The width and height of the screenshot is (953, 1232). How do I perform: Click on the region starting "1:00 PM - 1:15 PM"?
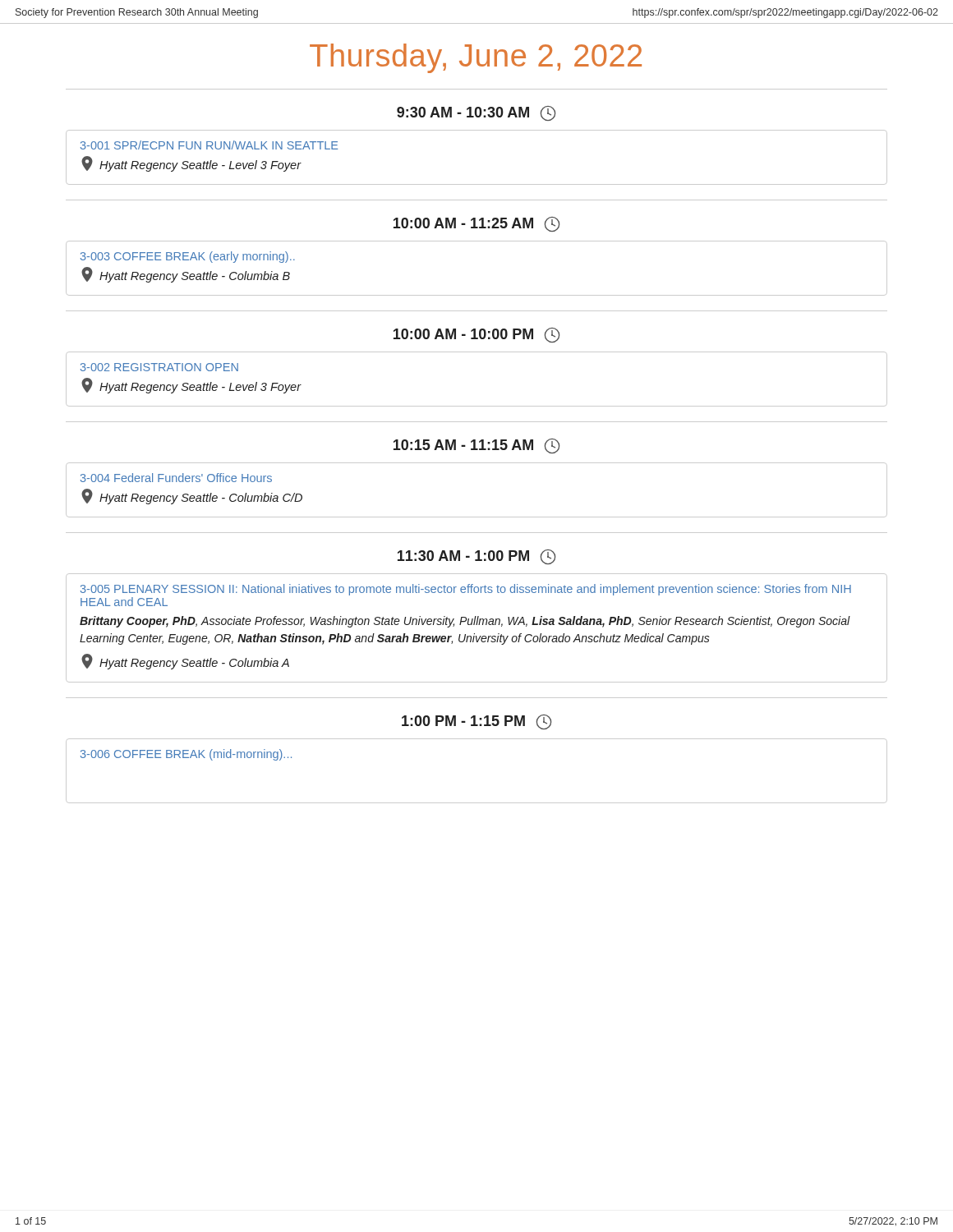tap(476, 721)
